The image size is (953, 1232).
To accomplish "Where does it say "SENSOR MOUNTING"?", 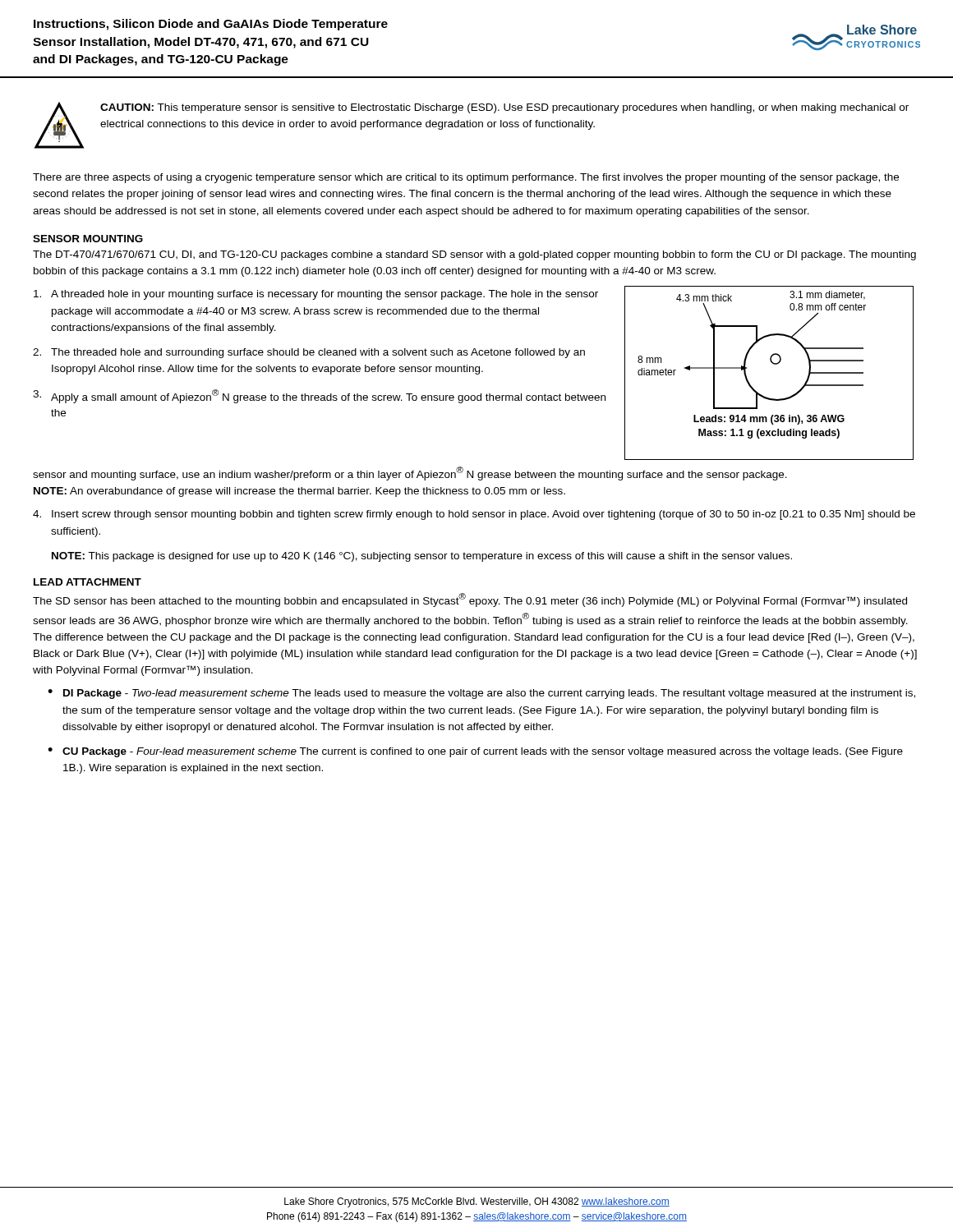I will click(88, 238).
